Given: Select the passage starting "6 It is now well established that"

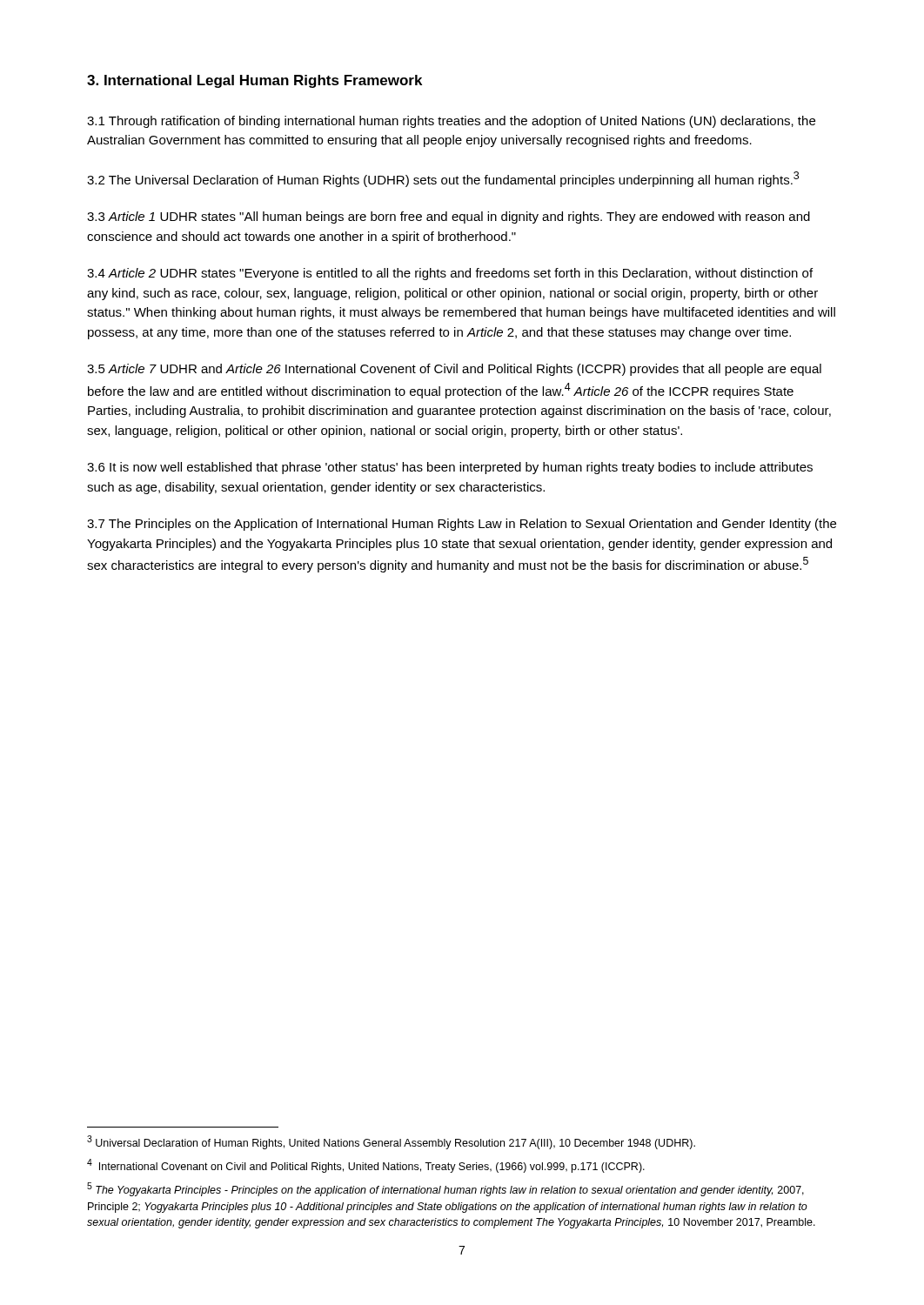Looking at the screenshot, I should (450, 477).
